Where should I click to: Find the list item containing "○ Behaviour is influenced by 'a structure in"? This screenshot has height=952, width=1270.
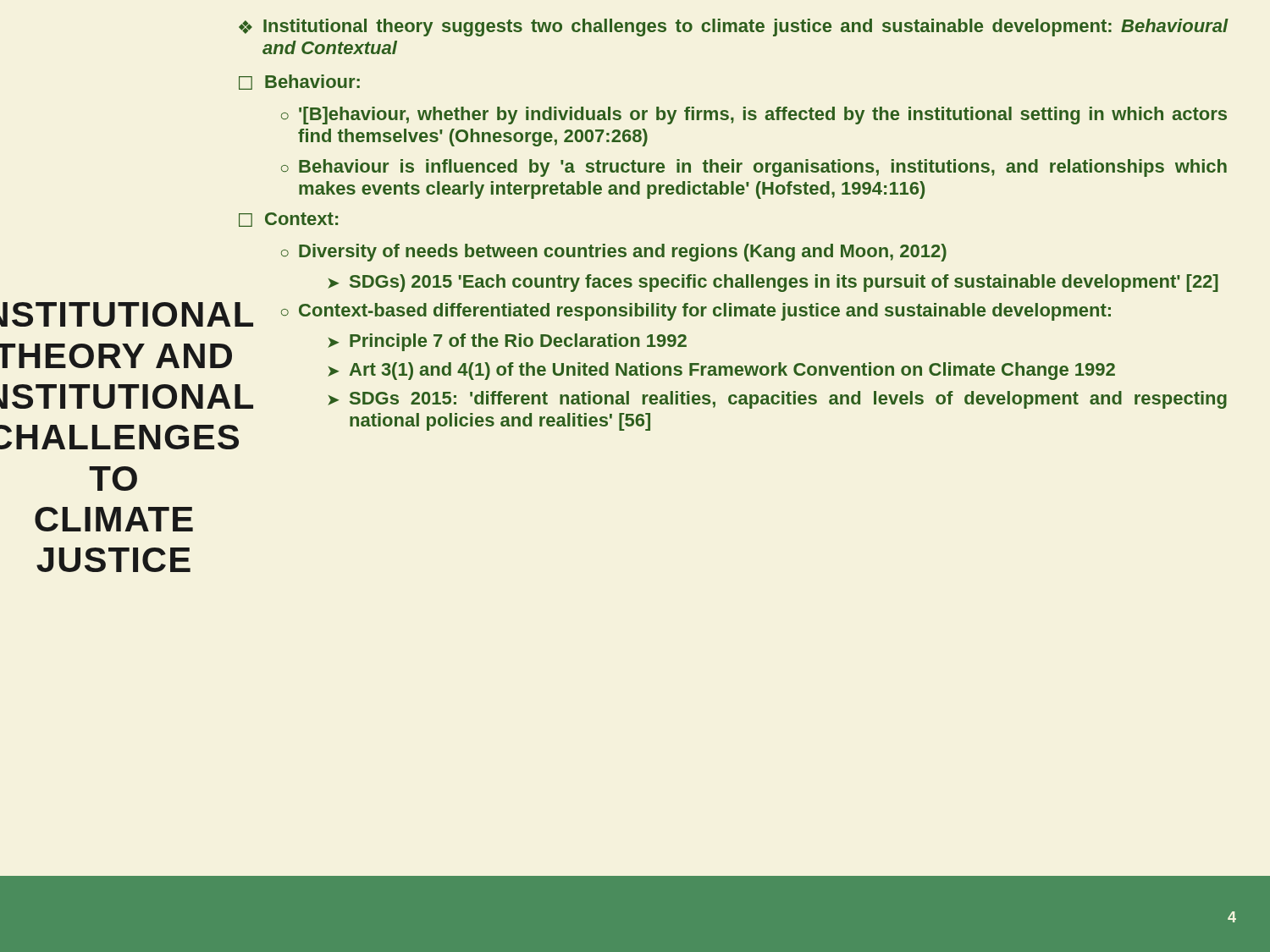(x=762, y=178)
